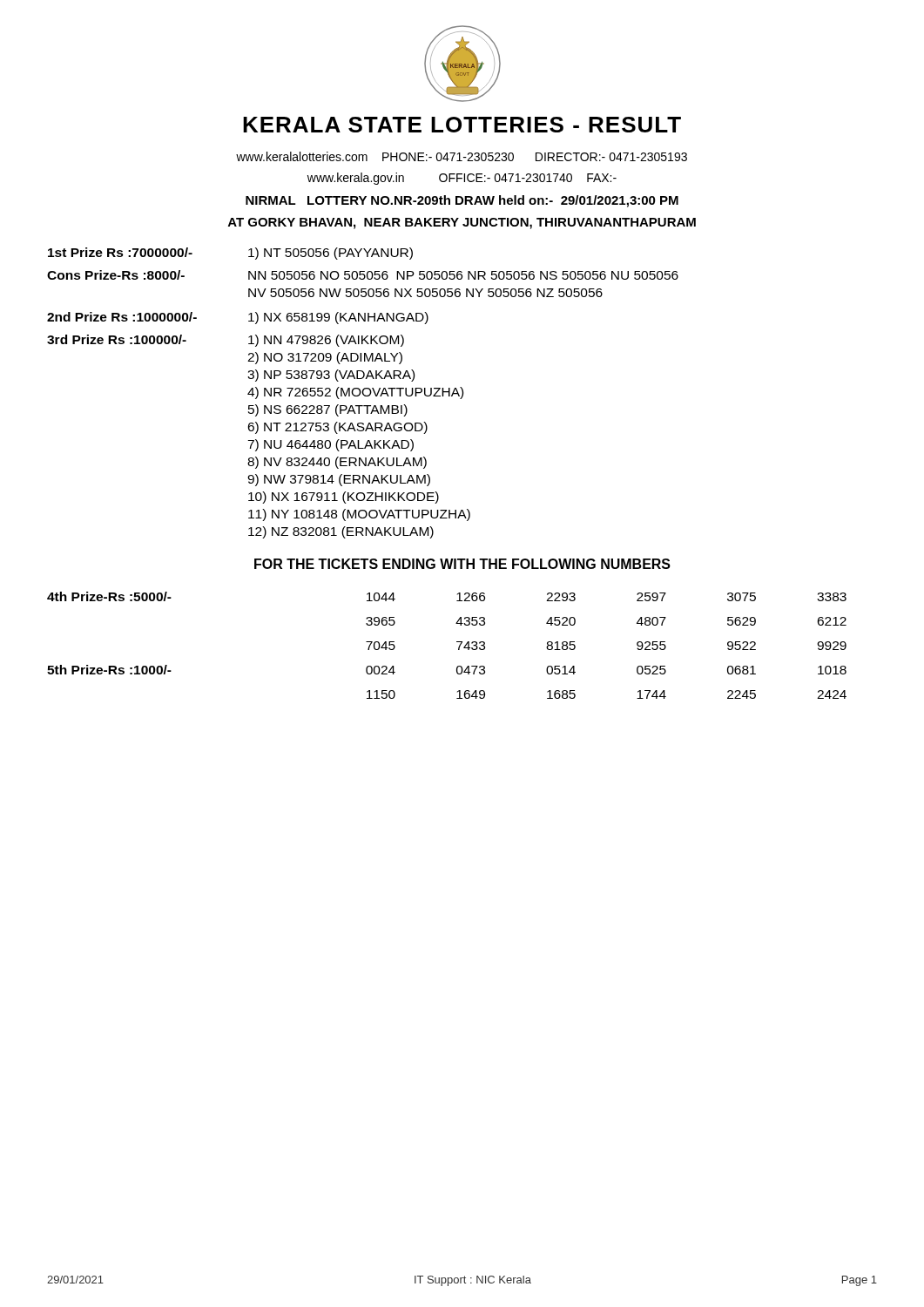Find the block starting "www.keralalotteries.com PHONE:- 0471-2305230 DIRECTOR:- 0471-2305193"
The image size is (924, 1307).
coord(462,167)
